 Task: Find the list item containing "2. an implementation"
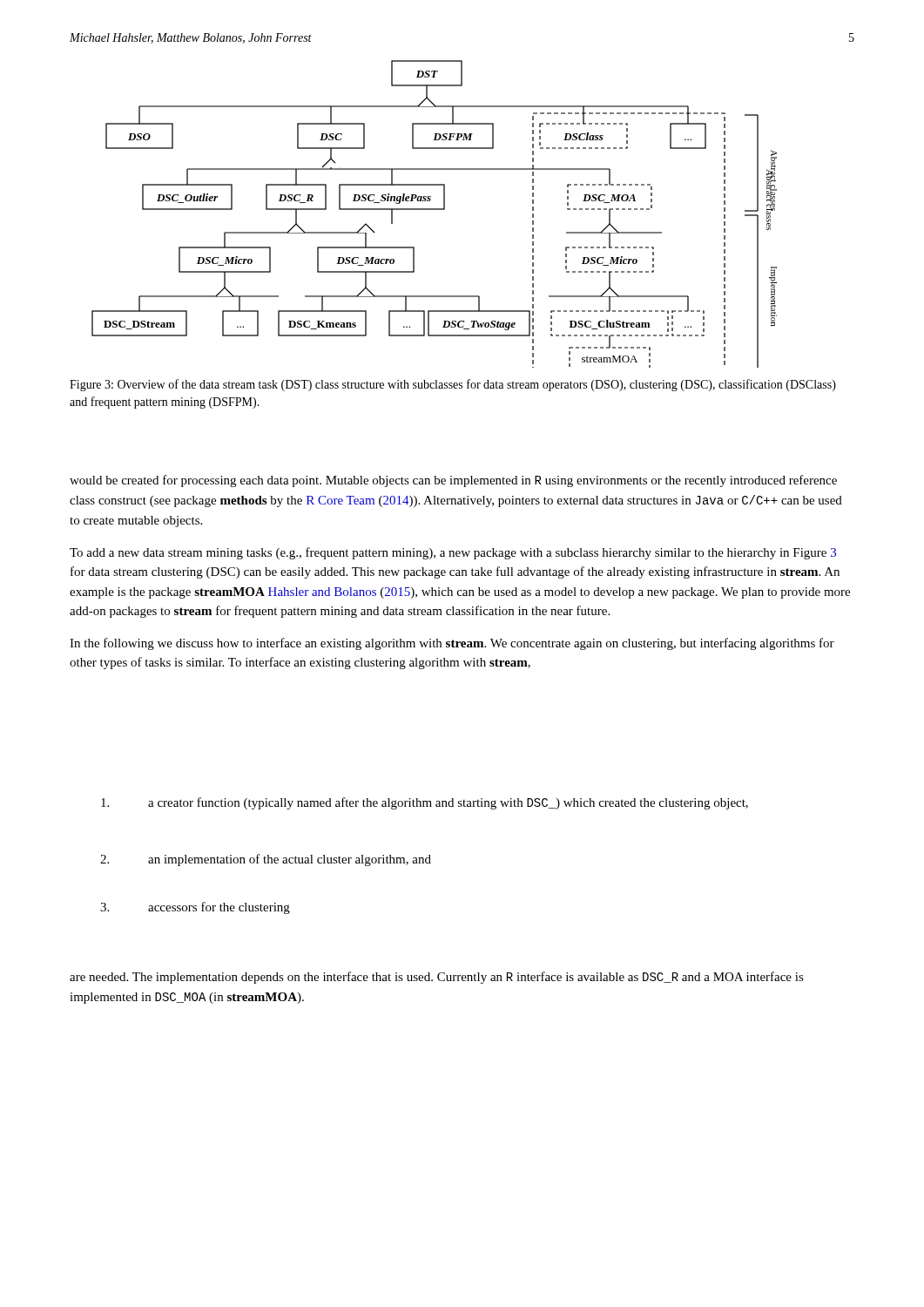coord(250,859)
